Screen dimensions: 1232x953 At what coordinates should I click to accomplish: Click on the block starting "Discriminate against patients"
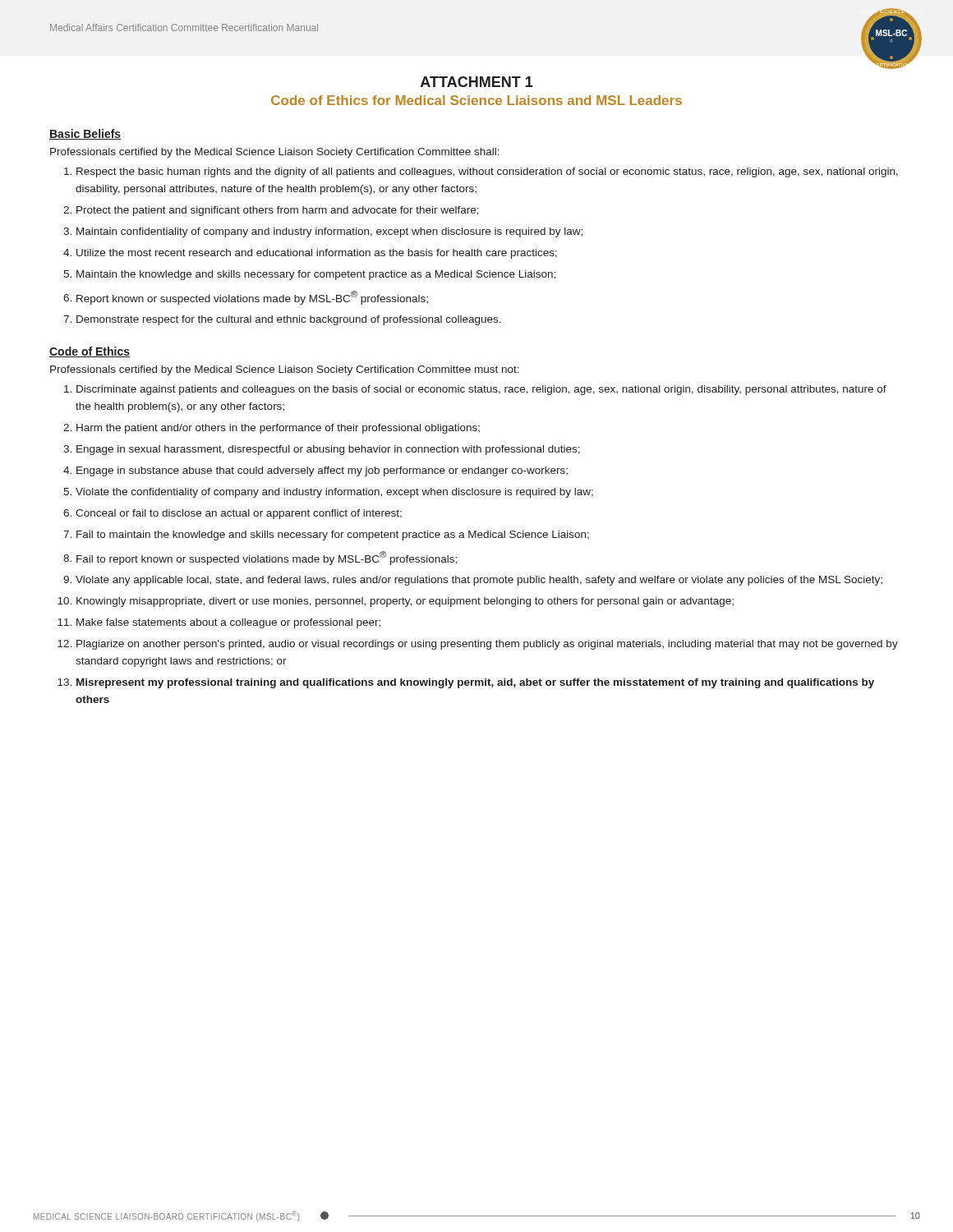click(476, 399)
